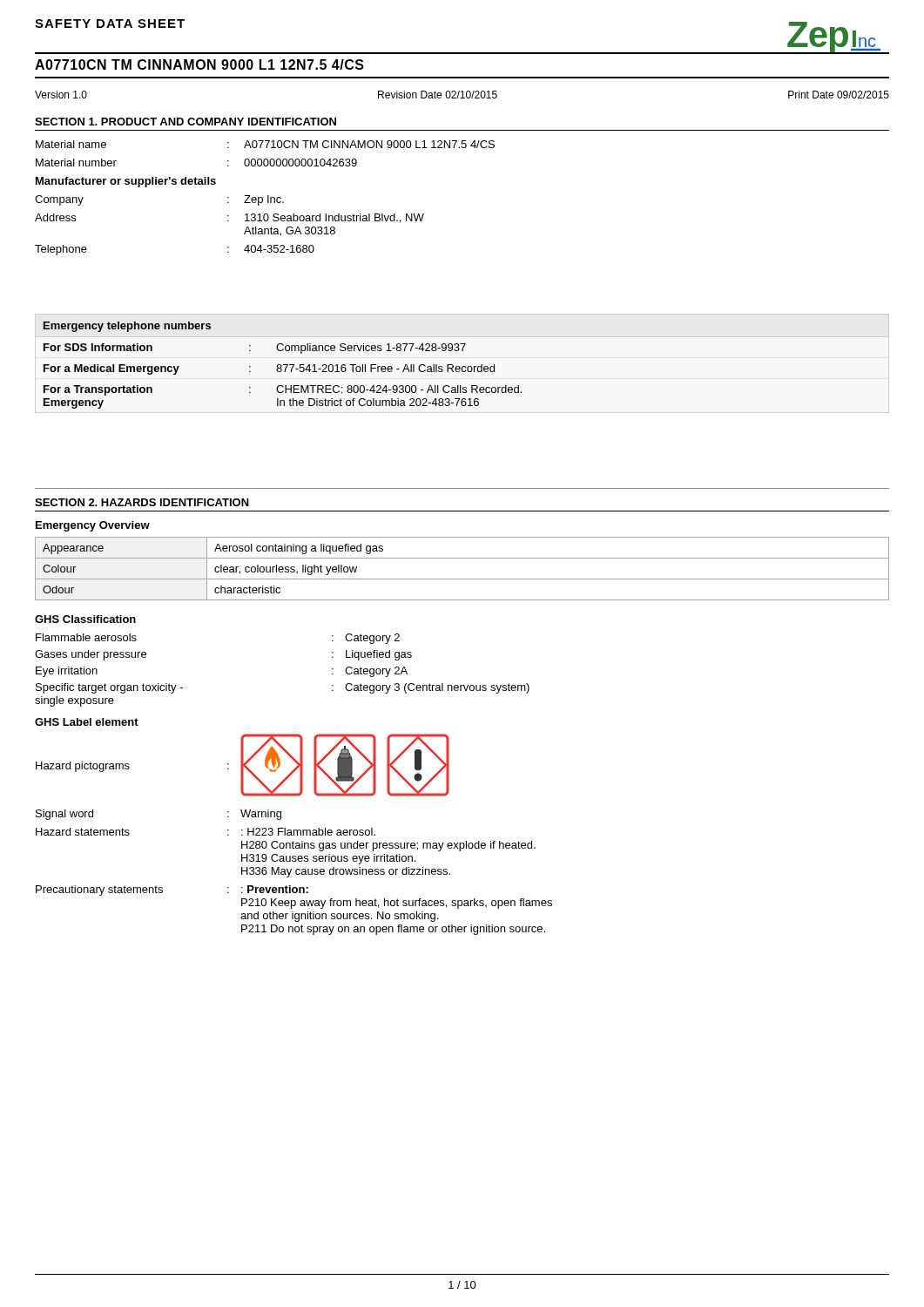Point to the block starting "Manufacturer or supplier's details"
Image resolution: width=924 pixels, height=1307 pixels.
point(126,181)
